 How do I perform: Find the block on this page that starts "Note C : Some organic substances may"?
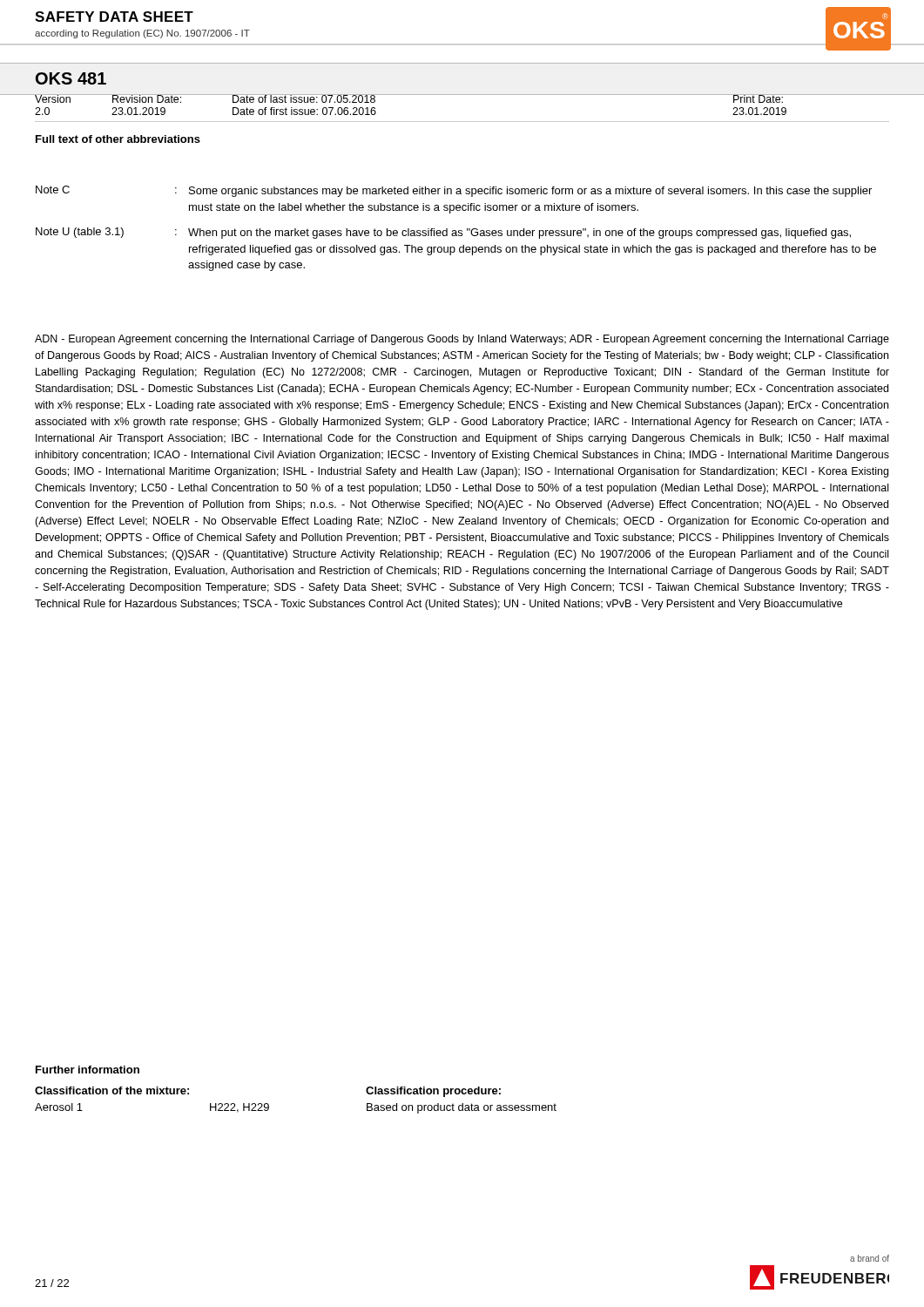pyautogui.click(x=462, y=228)
